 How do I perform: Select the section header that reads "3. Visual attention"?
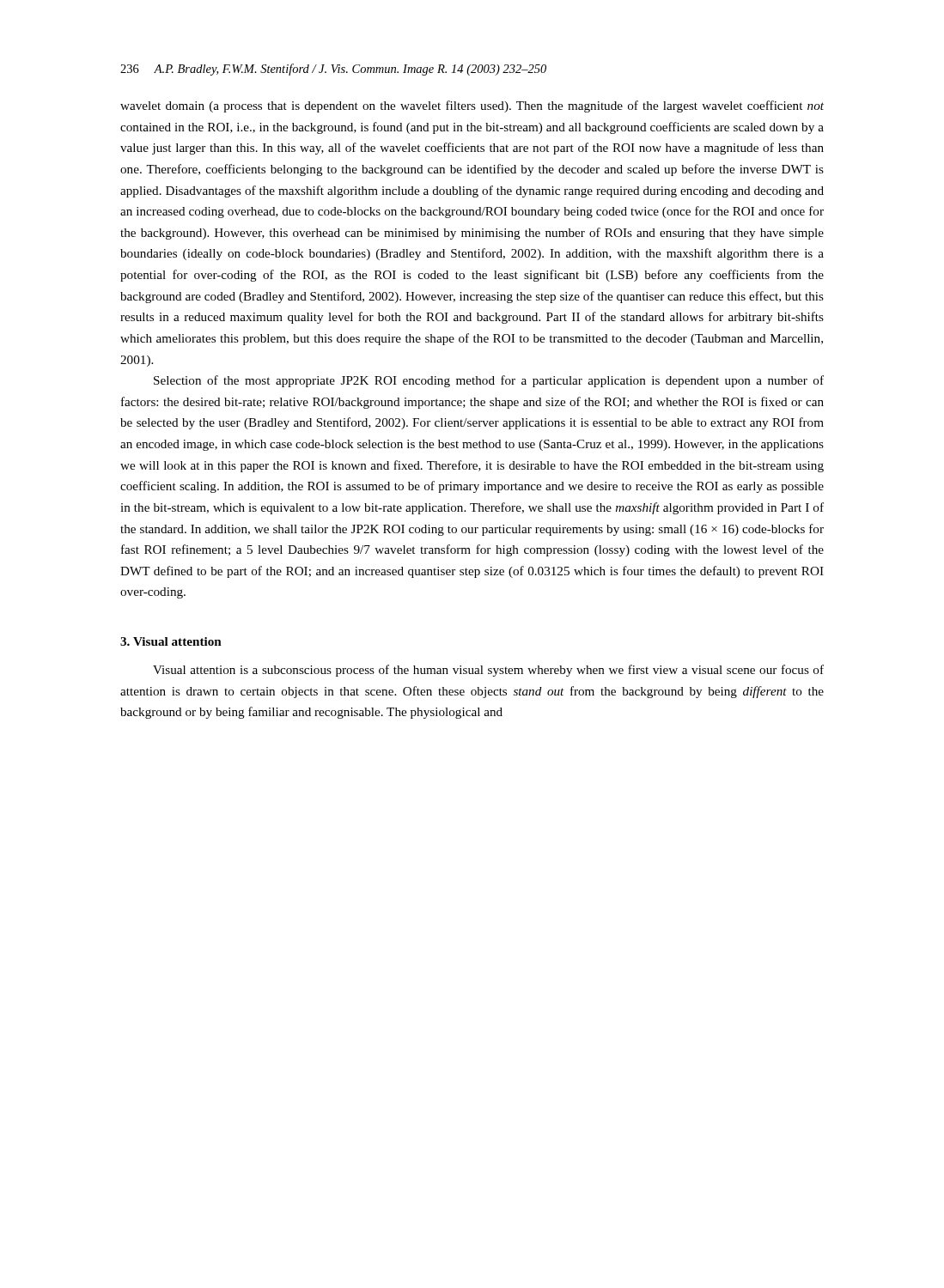[171, 641]
